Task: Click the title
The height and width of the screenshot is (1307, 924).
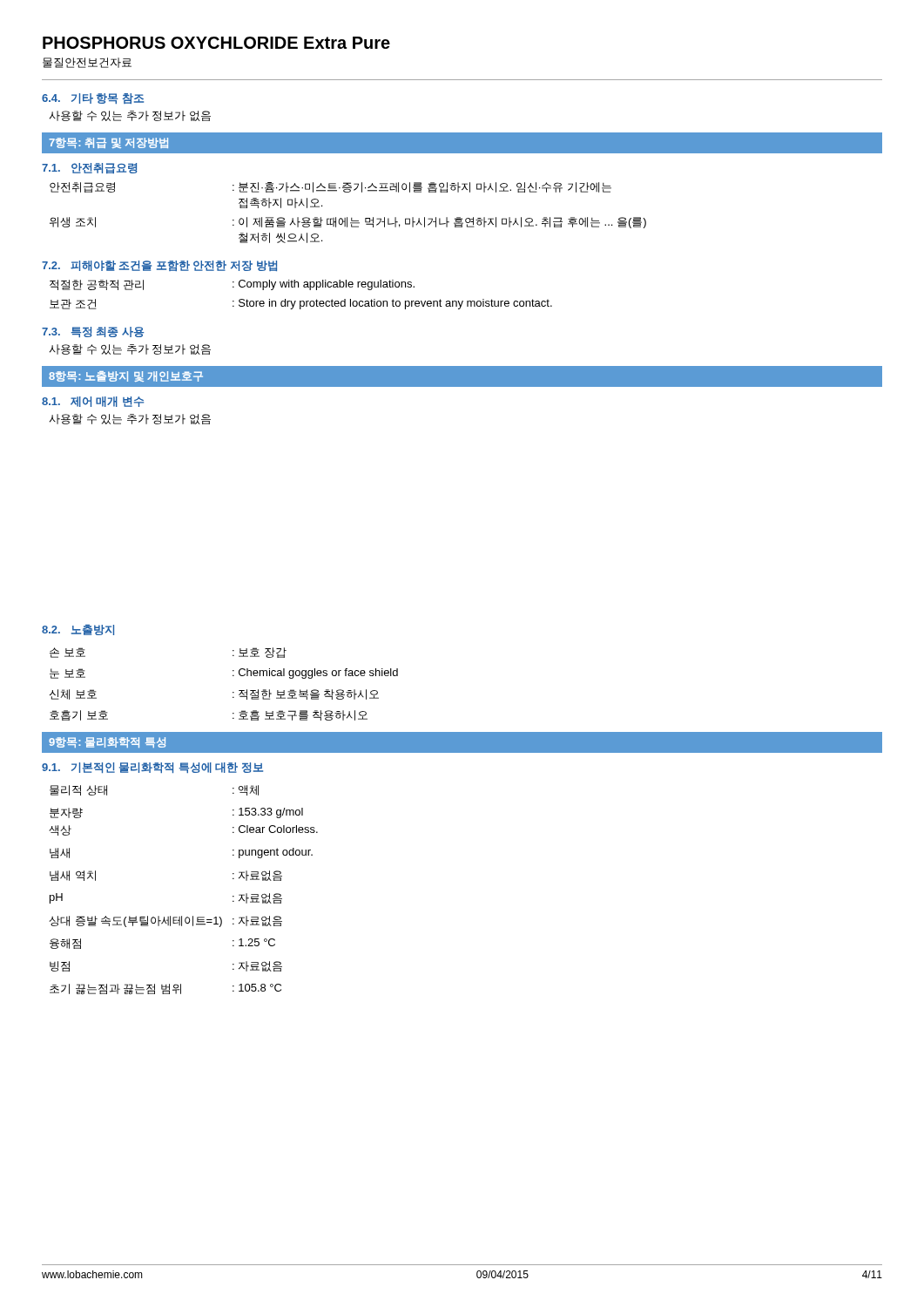Action: [462, 43]
